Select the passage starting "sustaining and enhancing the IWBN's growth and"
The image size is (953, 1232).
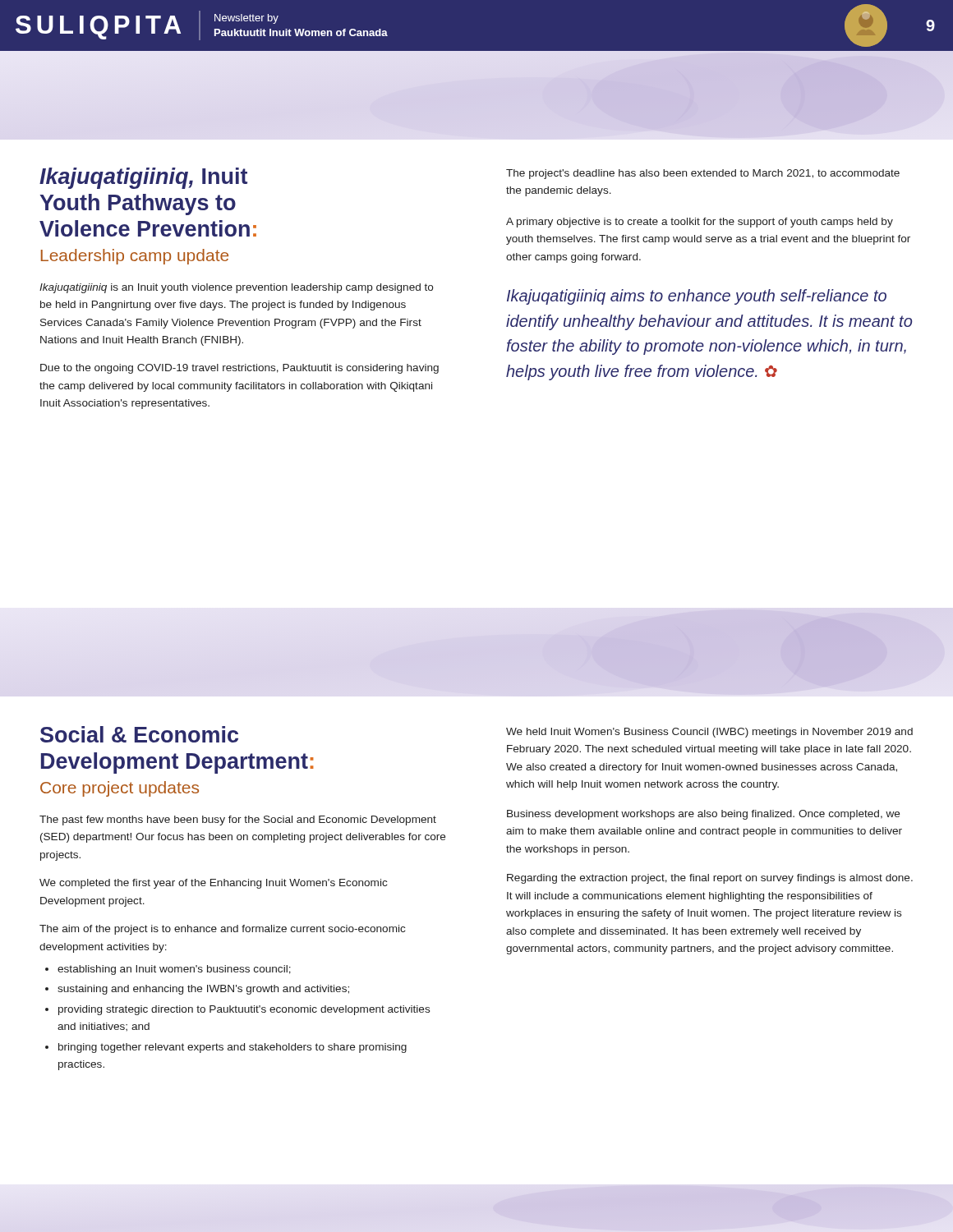click(x=204, y=989)
